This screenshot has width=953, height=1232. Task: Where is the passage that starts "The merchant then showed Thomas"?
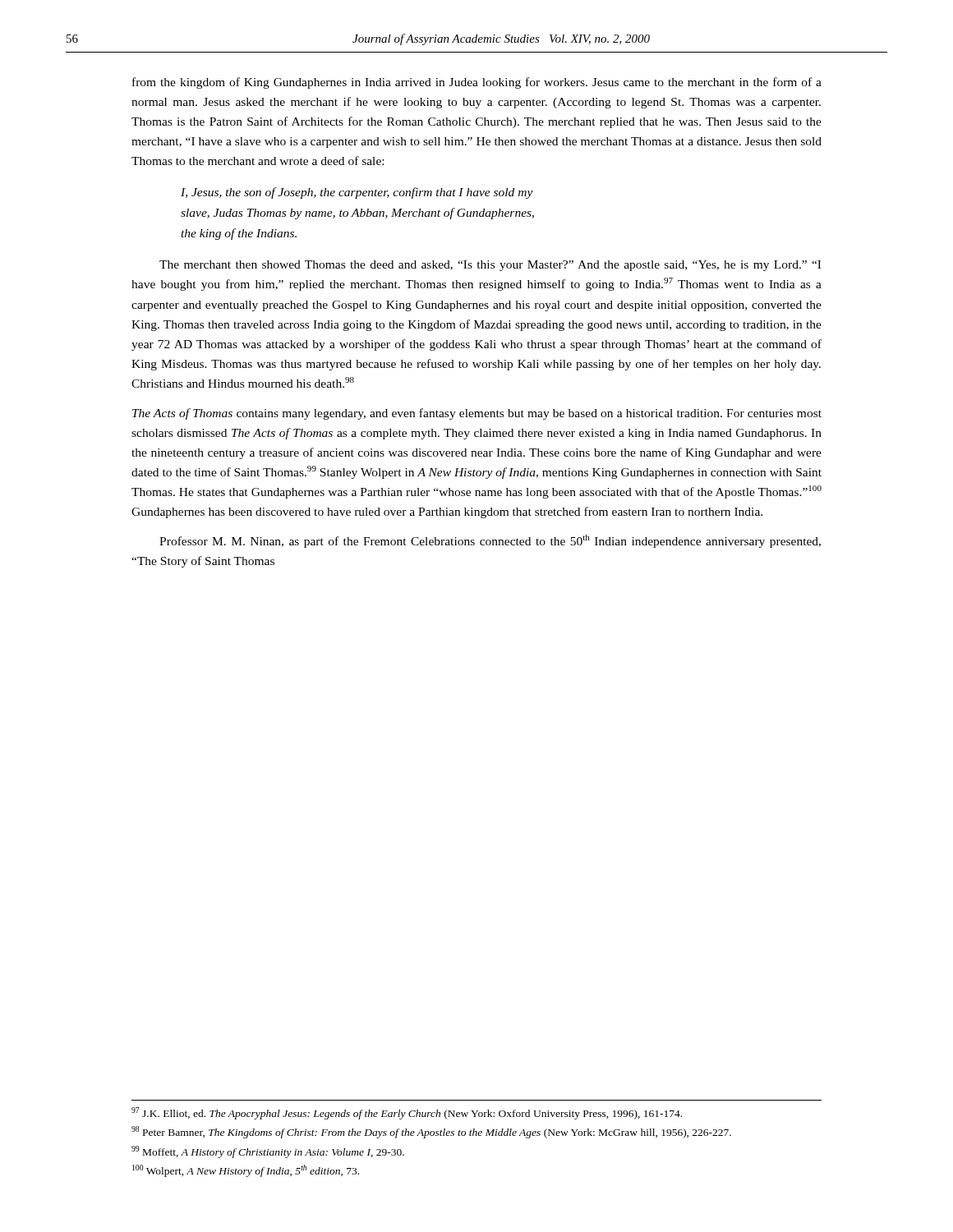click(476, 324)
